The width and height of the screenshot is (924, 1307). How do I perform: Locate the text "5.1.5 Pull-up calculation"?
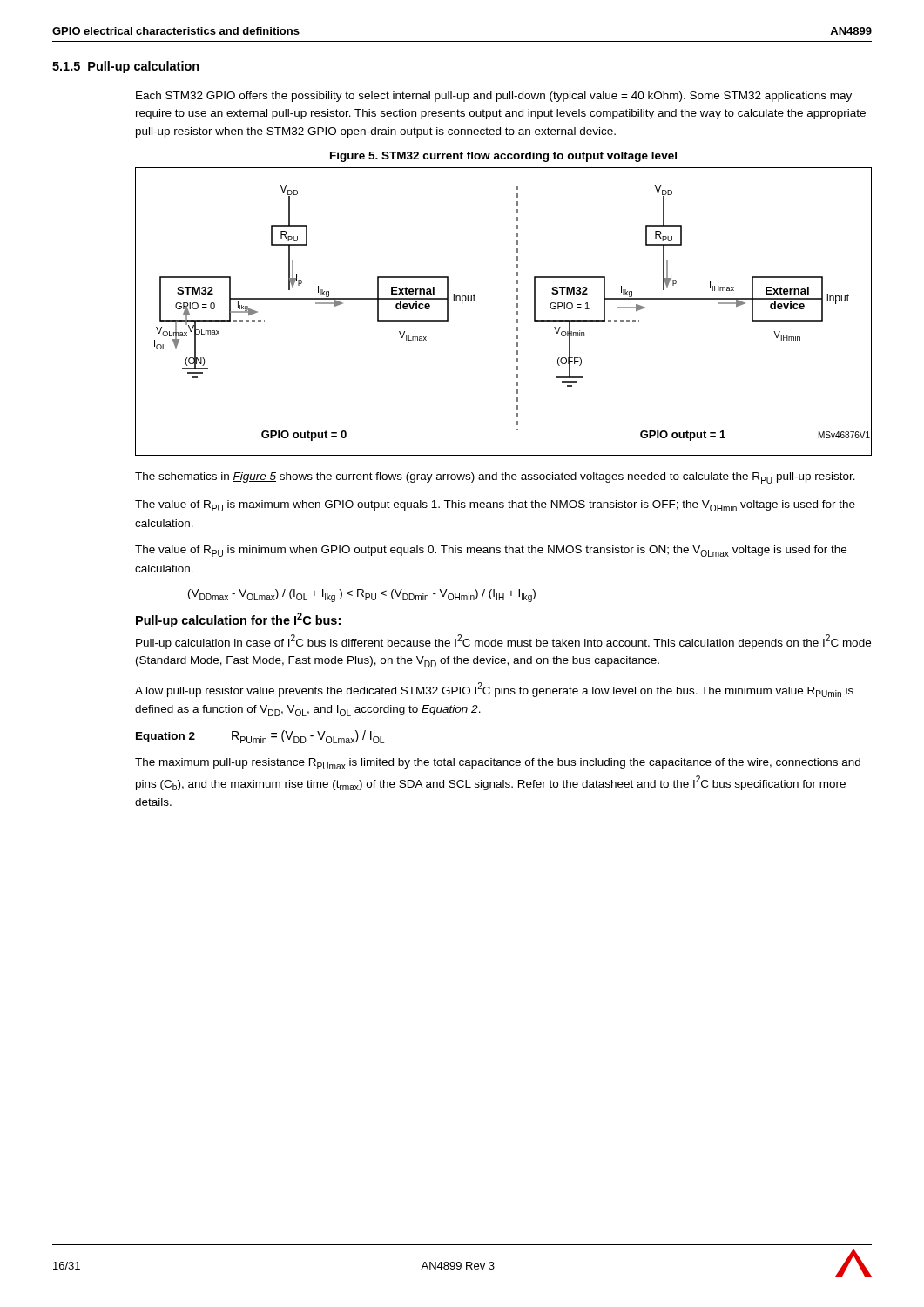(x=126, y=66)
